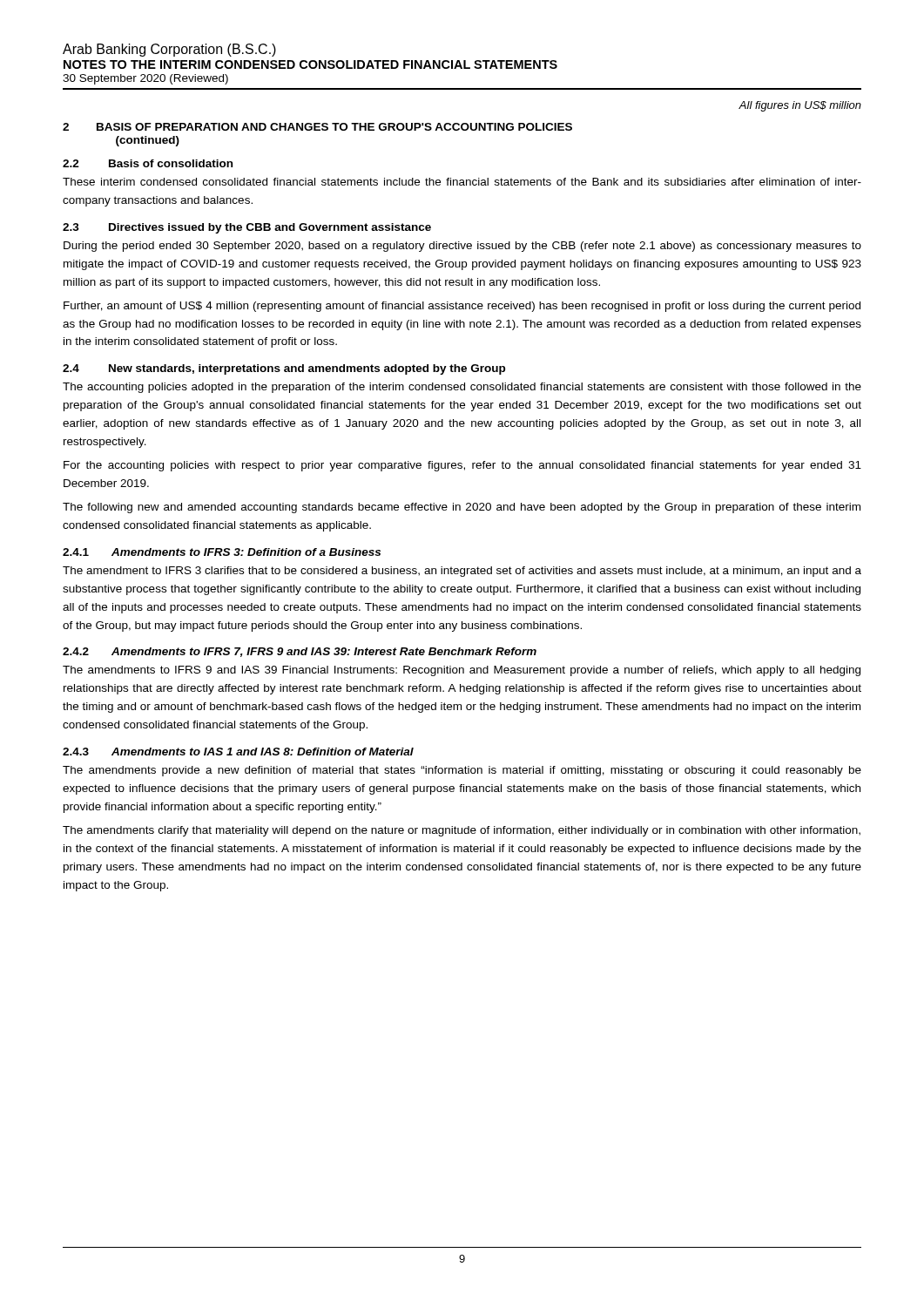Viewport: 924px width, 1307px height.
Task: Click the section header that begins "2 BASIS OF PREPARATION AND"
Action: pyautogui.click(x=318, y=133)
